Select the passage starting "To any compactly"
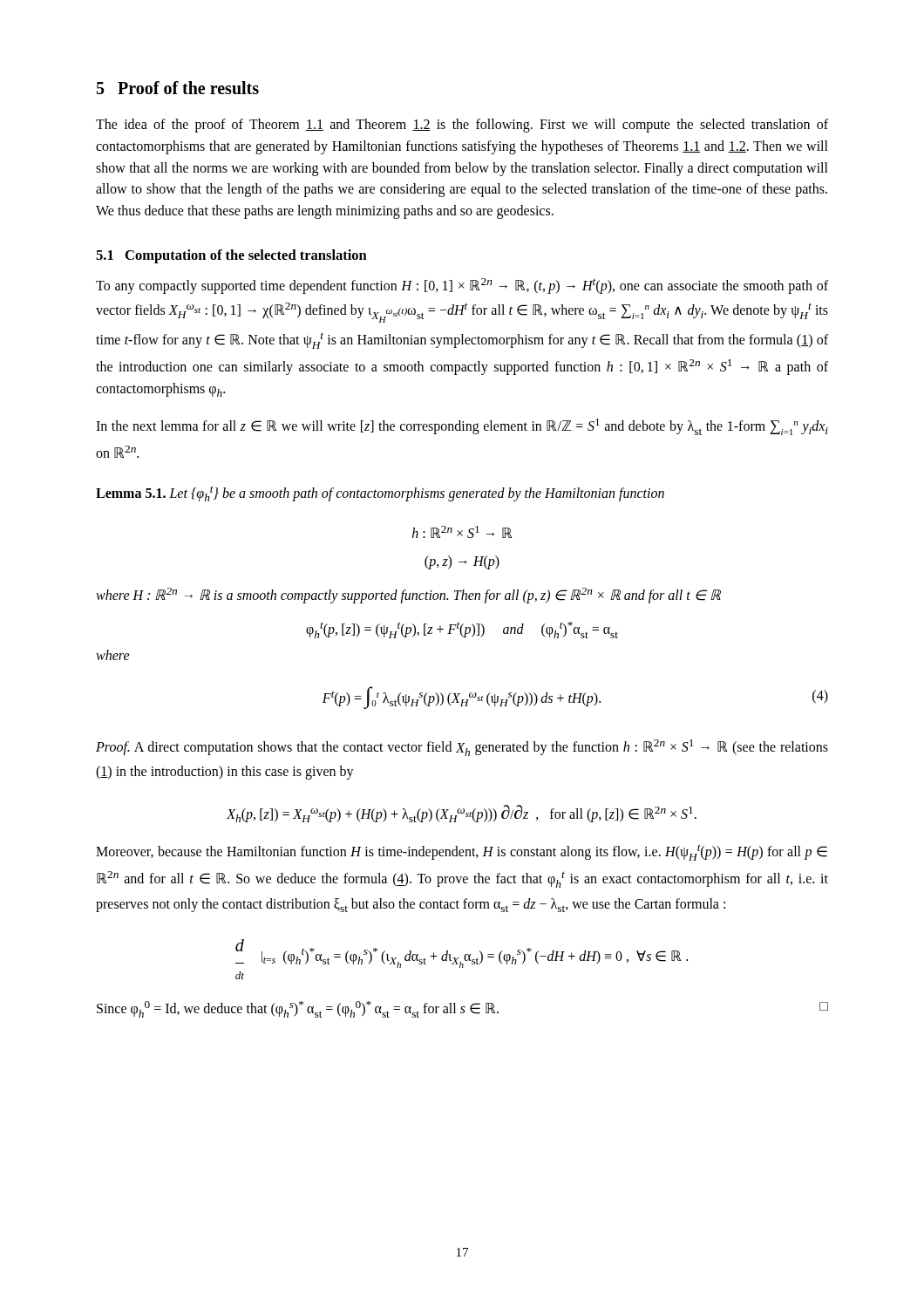 pos(462,338)
